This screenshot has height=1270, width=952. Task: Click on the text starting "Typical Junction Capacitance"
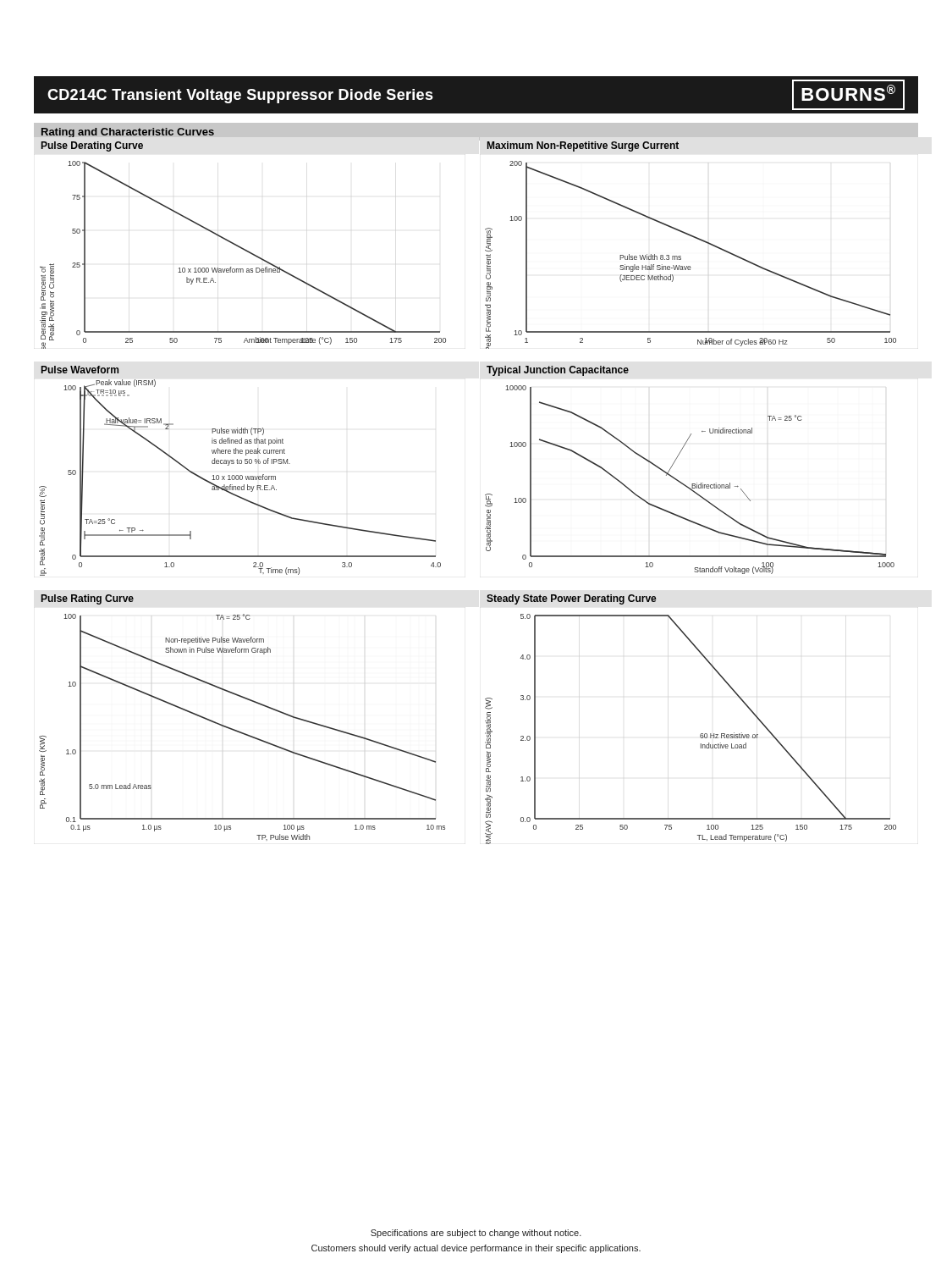(558, 370)
